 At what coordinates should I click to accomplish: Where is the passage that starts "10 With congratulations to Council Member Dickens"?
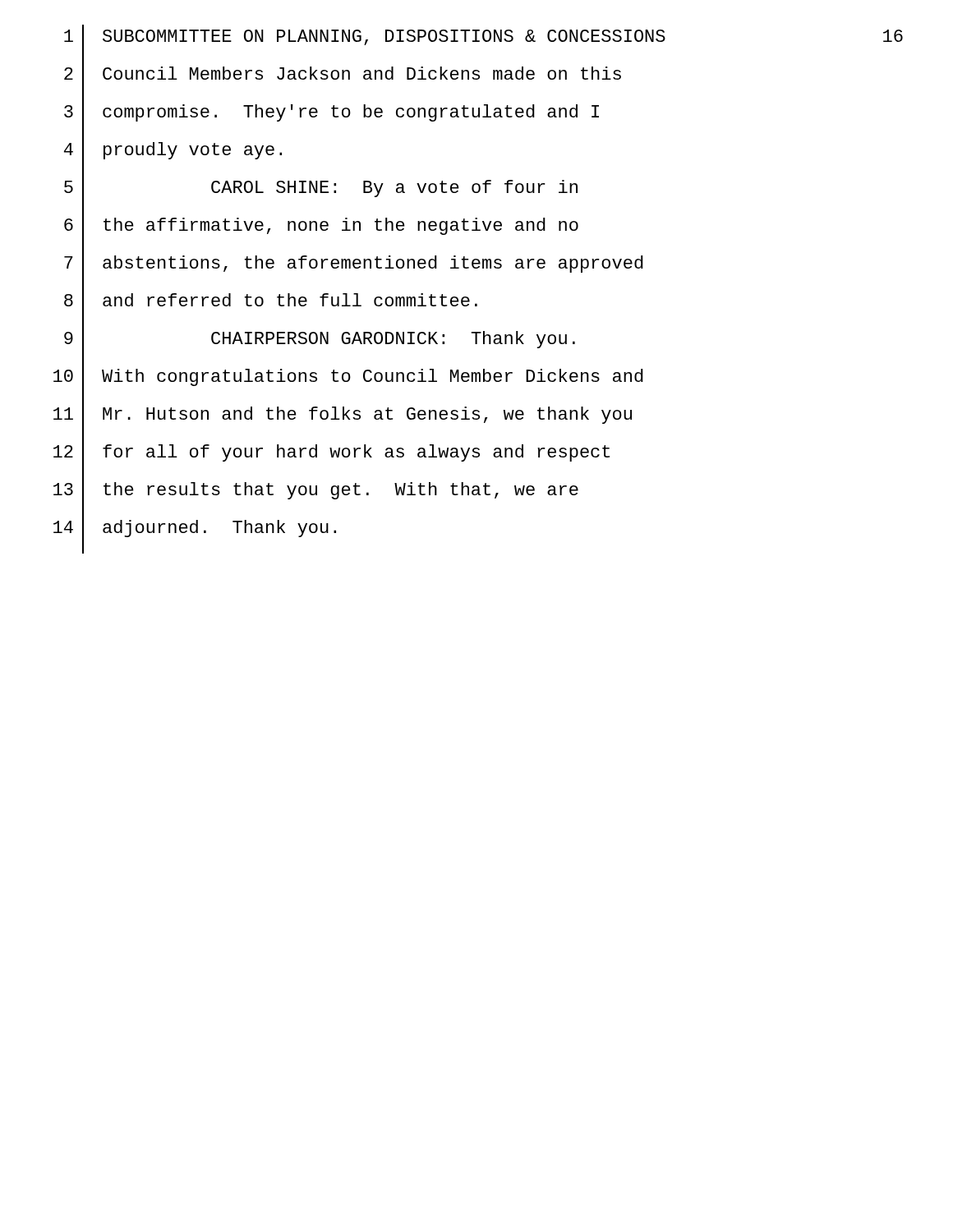pyautogui.click(x=464, y=384)
